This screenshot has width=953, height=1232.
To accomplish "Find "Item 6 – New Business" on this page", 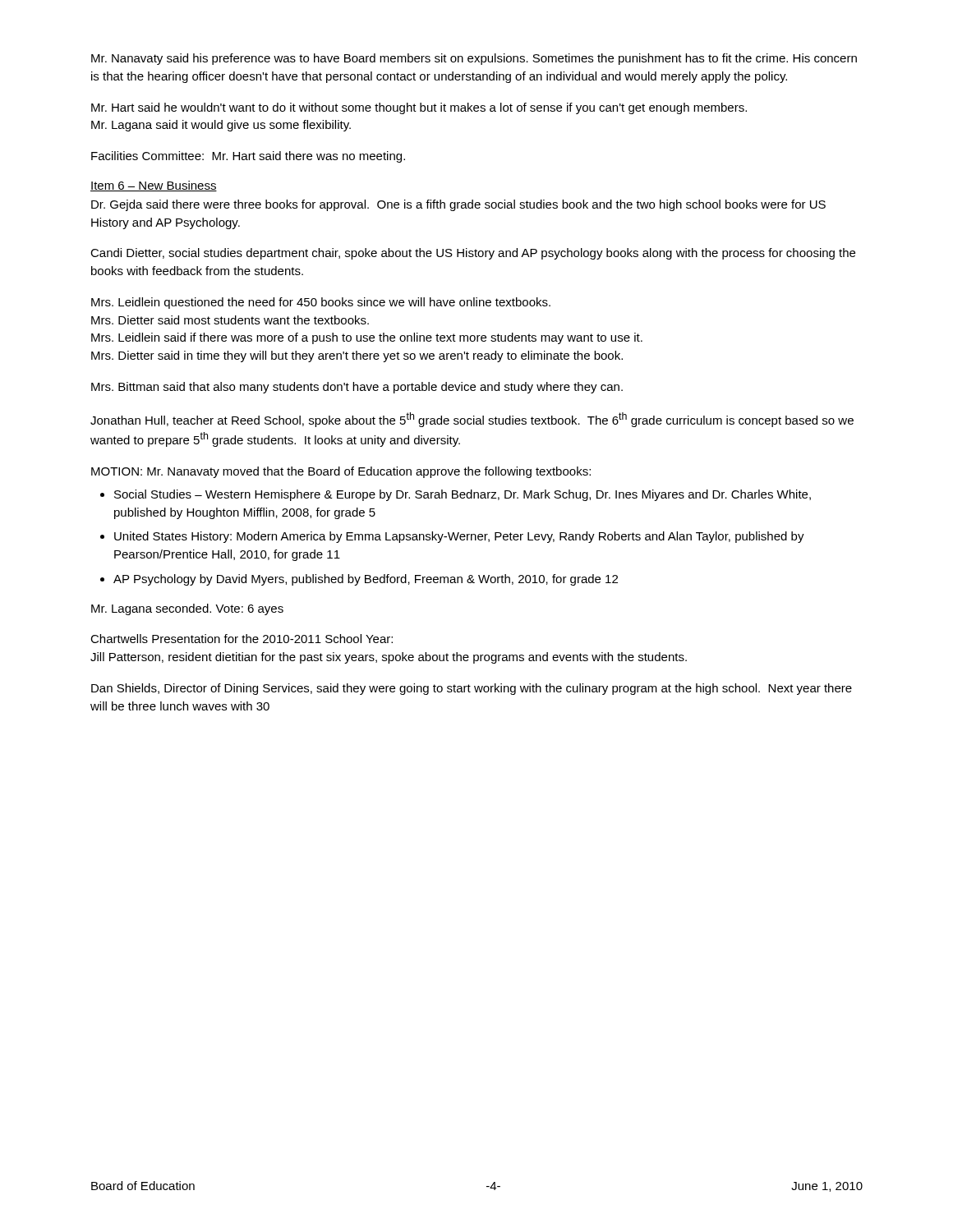I will 153,185.
